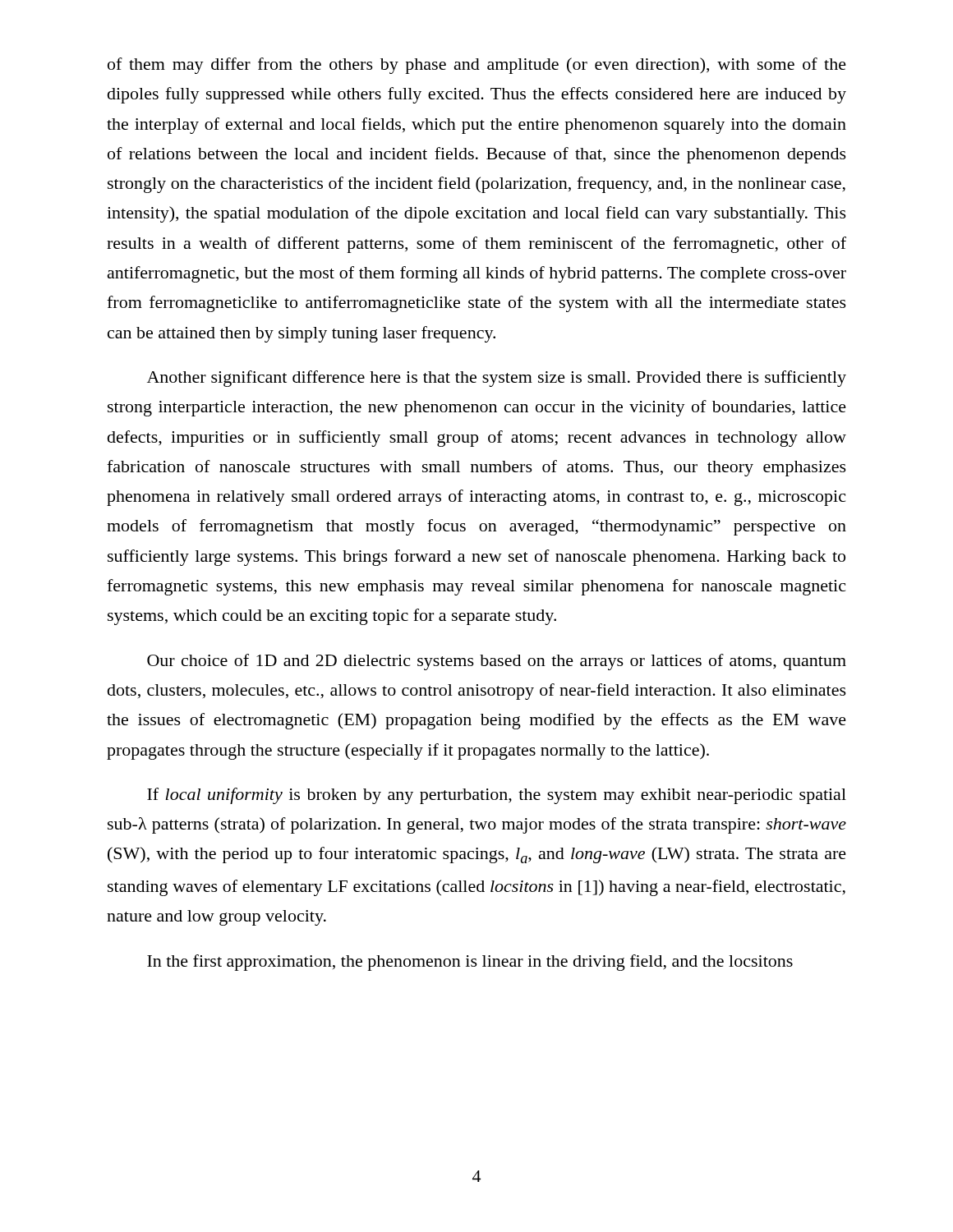Click on the text block containing "of them may differ from the others"
953x1232 pixels.
click(476, 198)
